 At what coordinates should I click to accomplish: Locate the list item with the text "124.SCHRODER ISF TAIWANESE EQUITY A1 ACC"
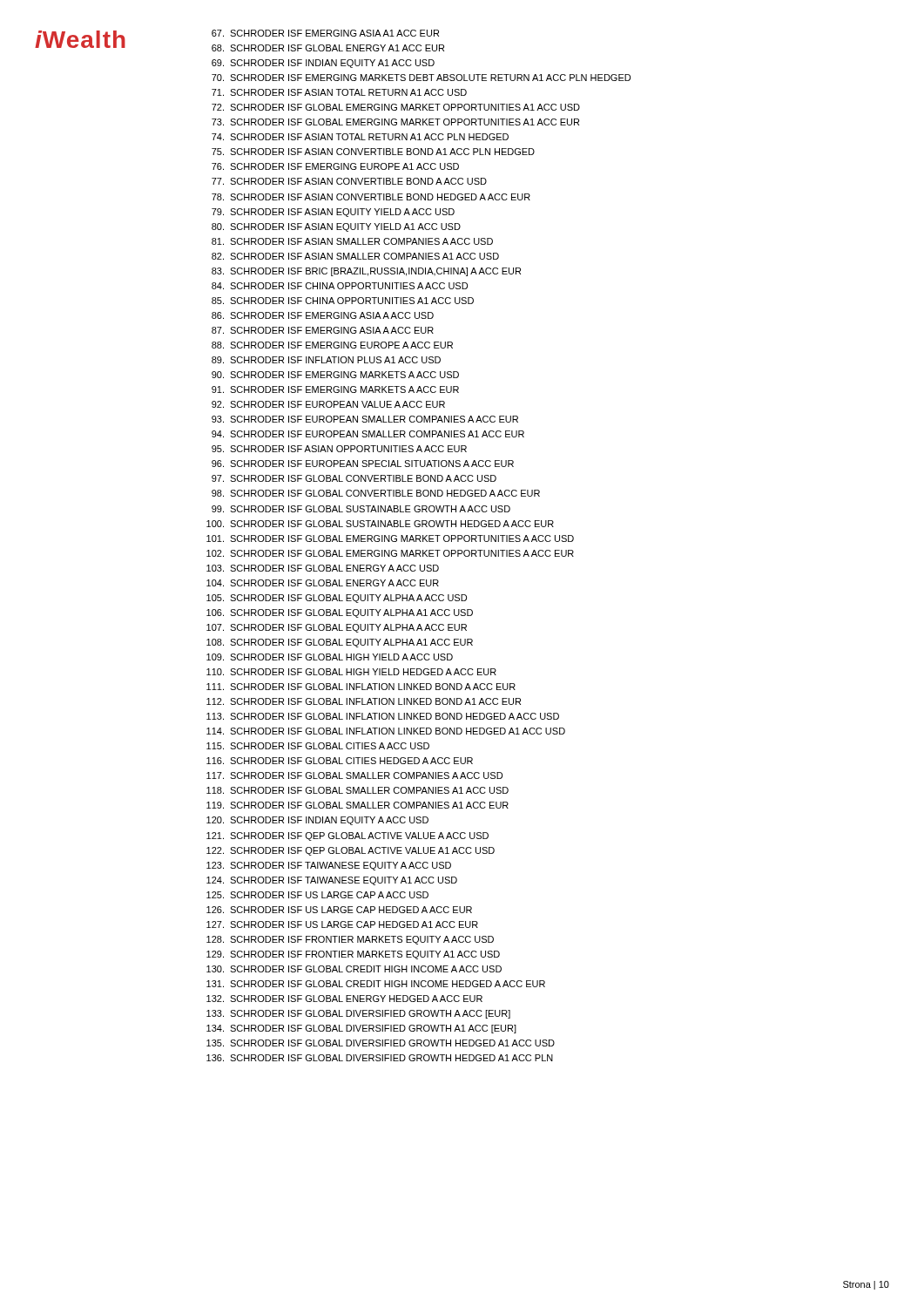coord(325,880)
